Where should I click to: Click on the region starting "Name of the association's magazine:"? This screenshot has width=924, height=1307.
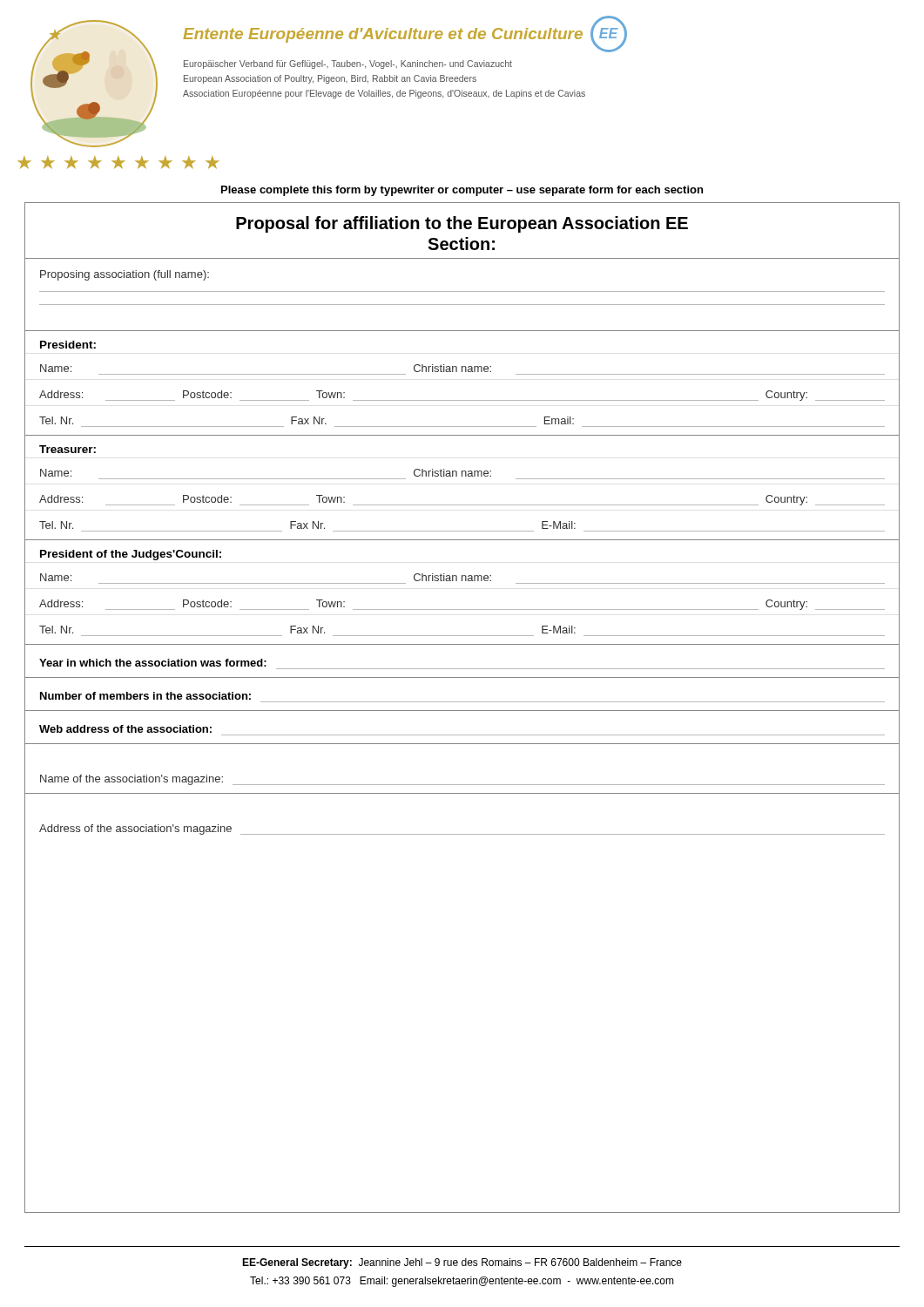pyautogui.click(x=462, y=777)
